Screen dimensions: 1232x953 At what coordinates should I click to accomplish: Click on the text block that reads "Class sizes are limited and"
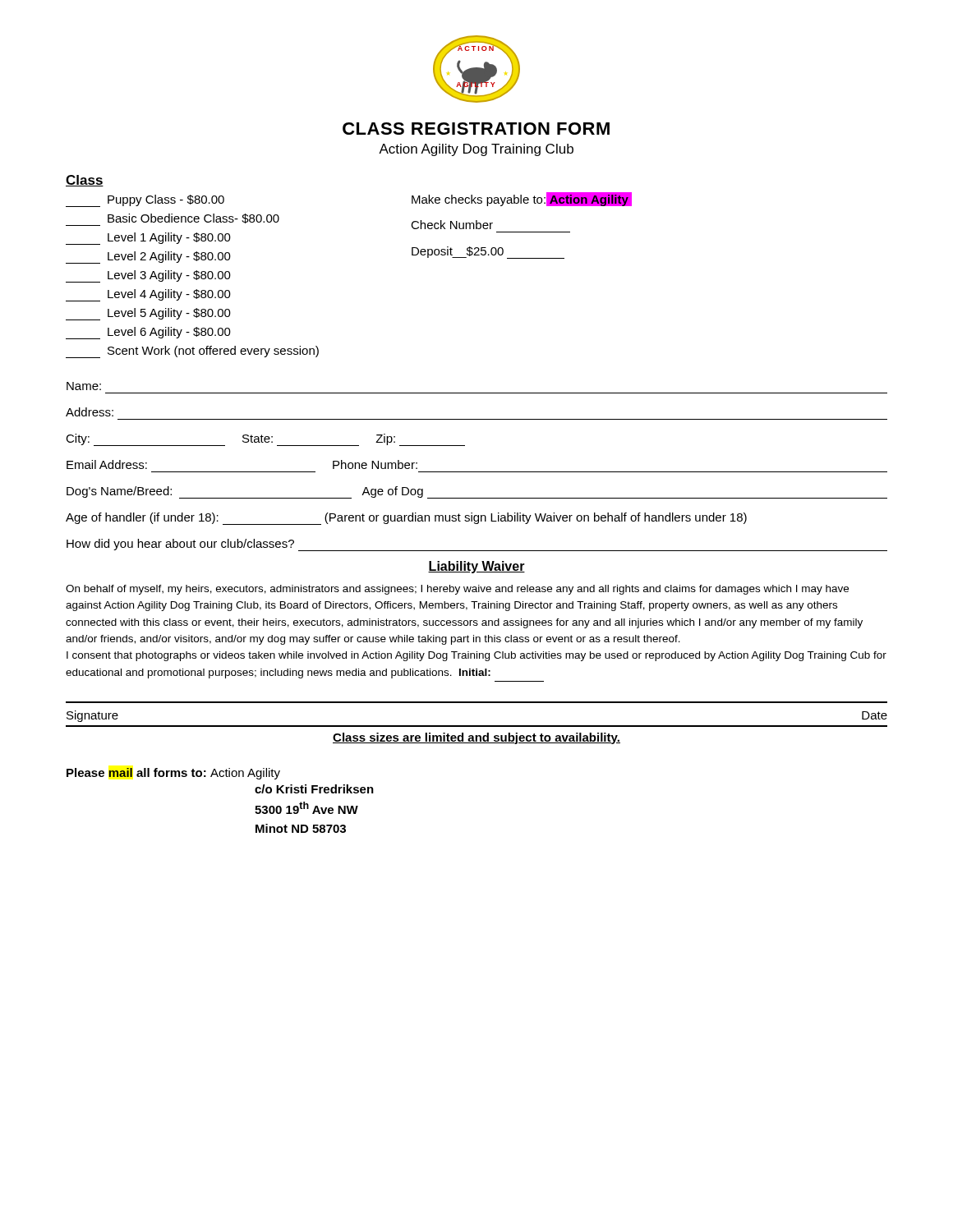pyautogui.click(x=476, y=737)
